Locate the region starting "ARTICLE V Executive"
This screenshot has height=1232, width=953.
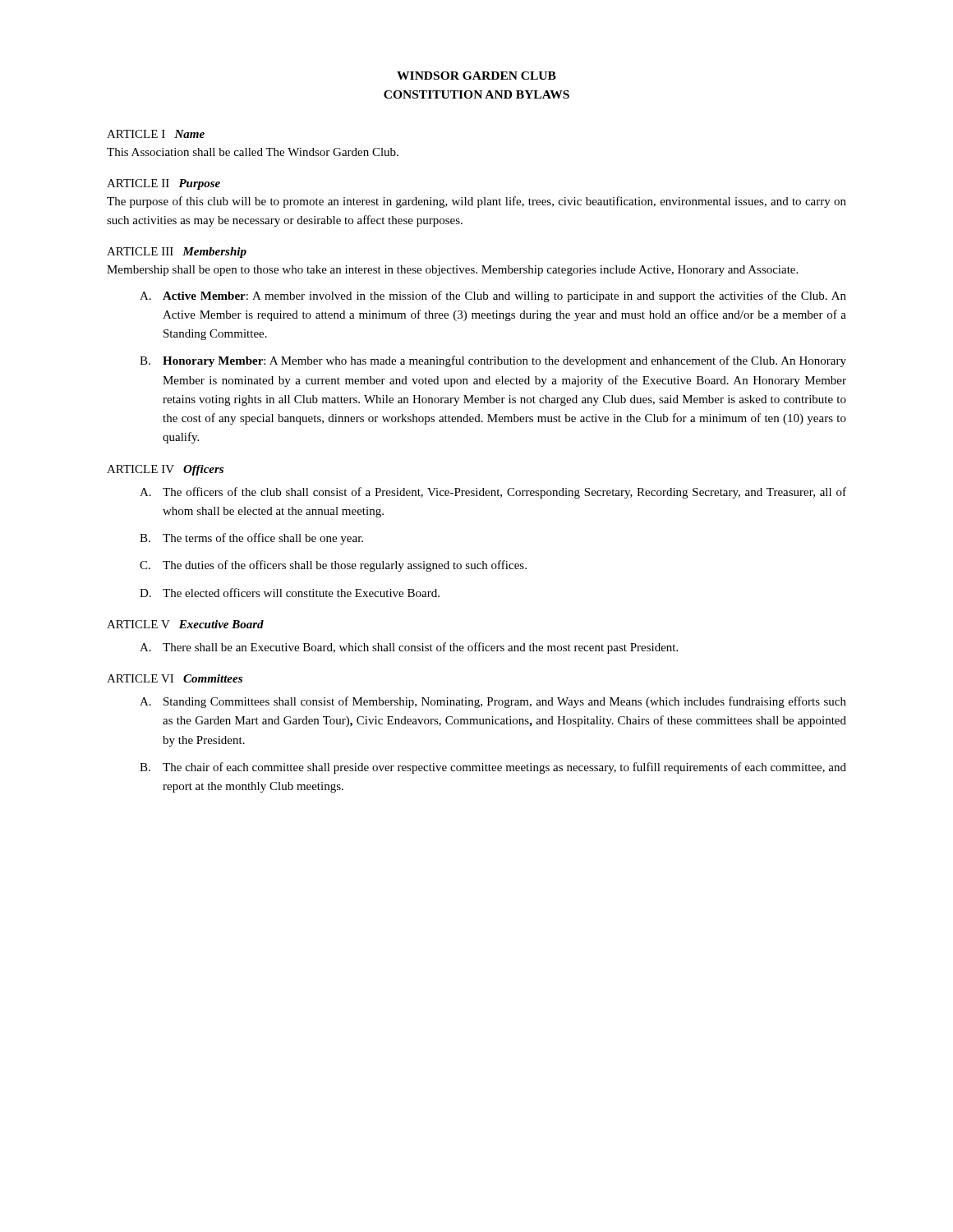[185, 624]
